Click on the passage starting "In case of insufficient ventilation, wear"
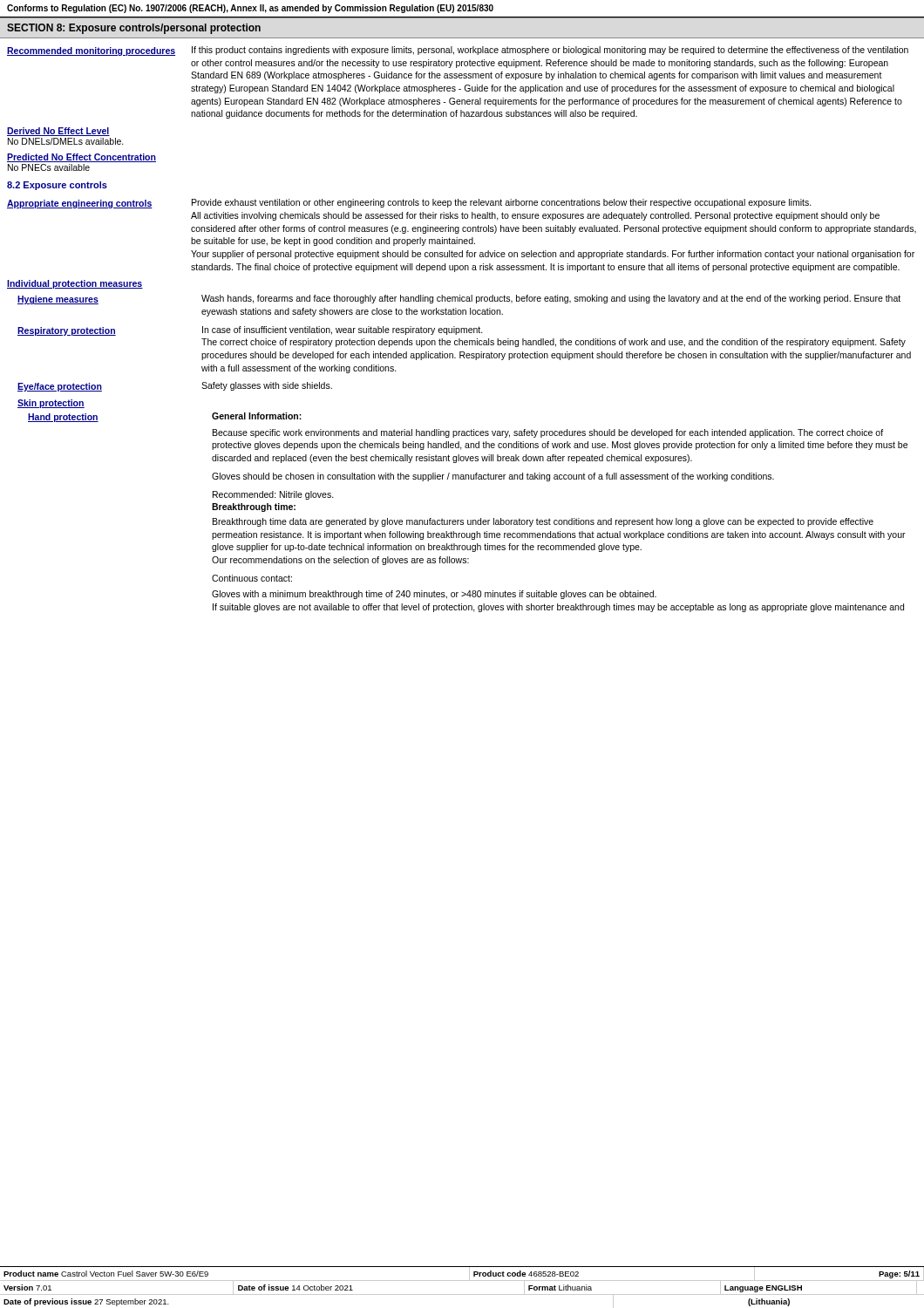This screenshot has height=1308, width=924. (x=556, y=349)
